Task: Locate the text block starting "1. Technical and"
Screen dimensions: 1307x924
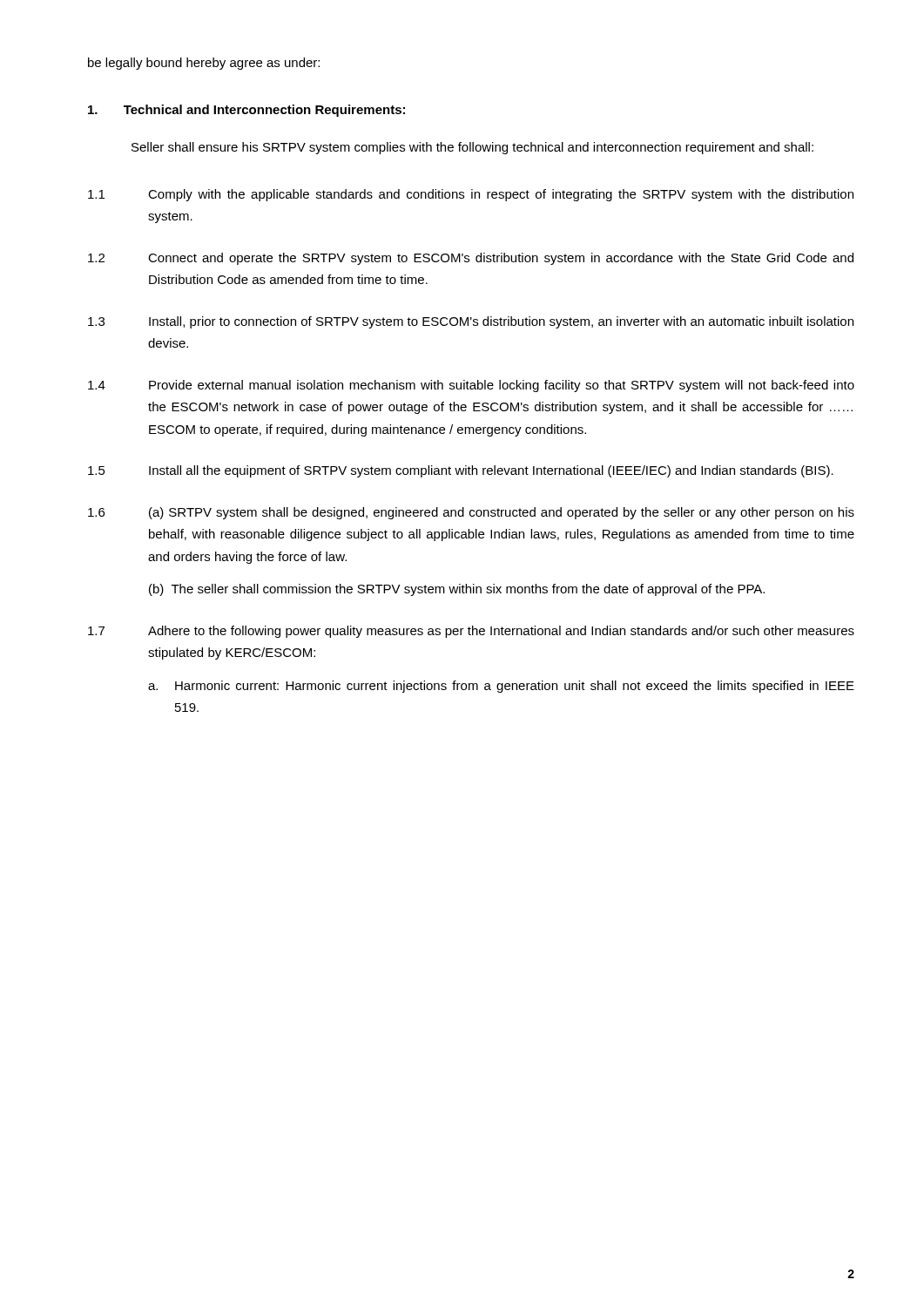Action: click(x=247, y=109)
